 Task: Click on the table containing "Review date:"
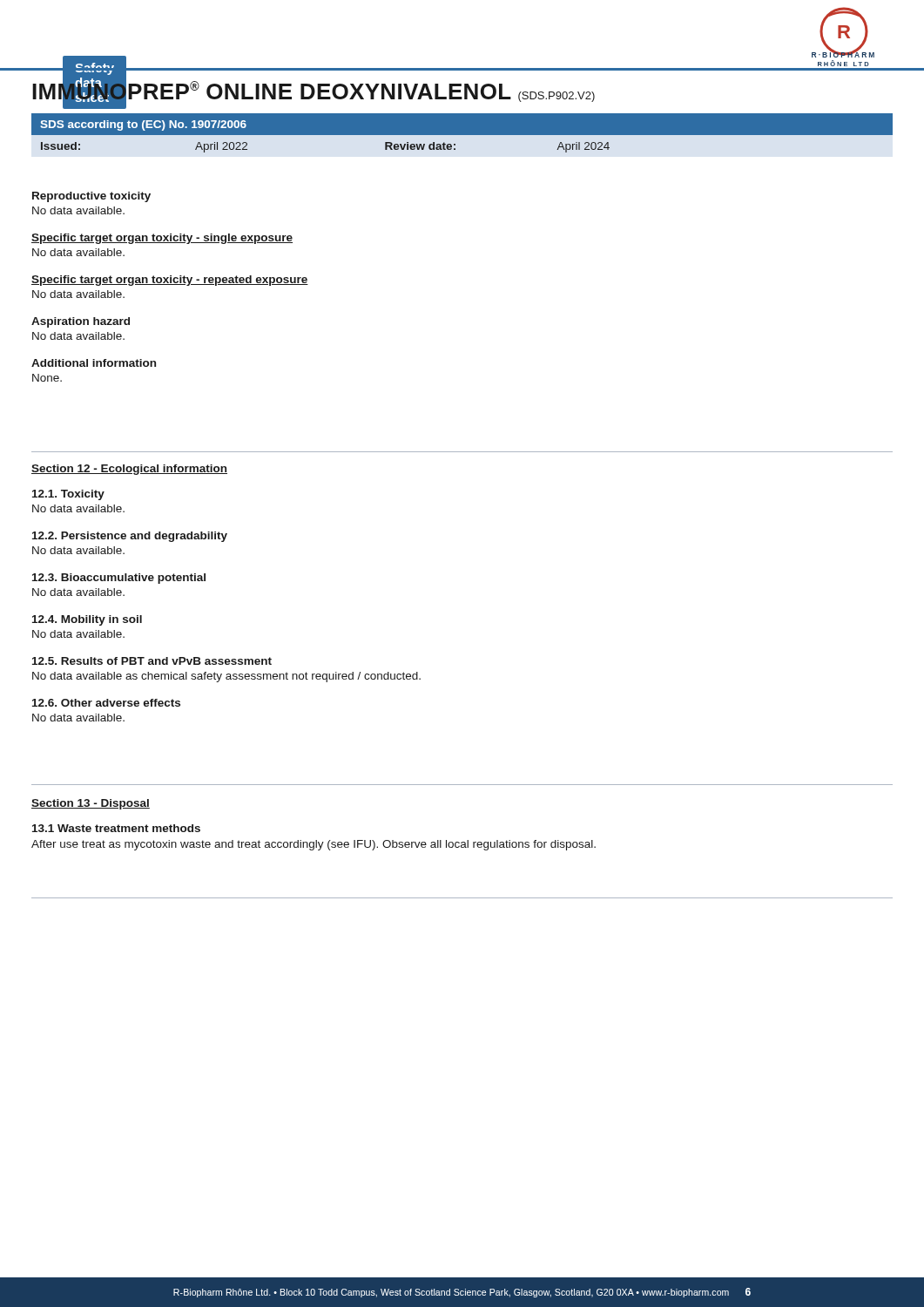(462, 135)
